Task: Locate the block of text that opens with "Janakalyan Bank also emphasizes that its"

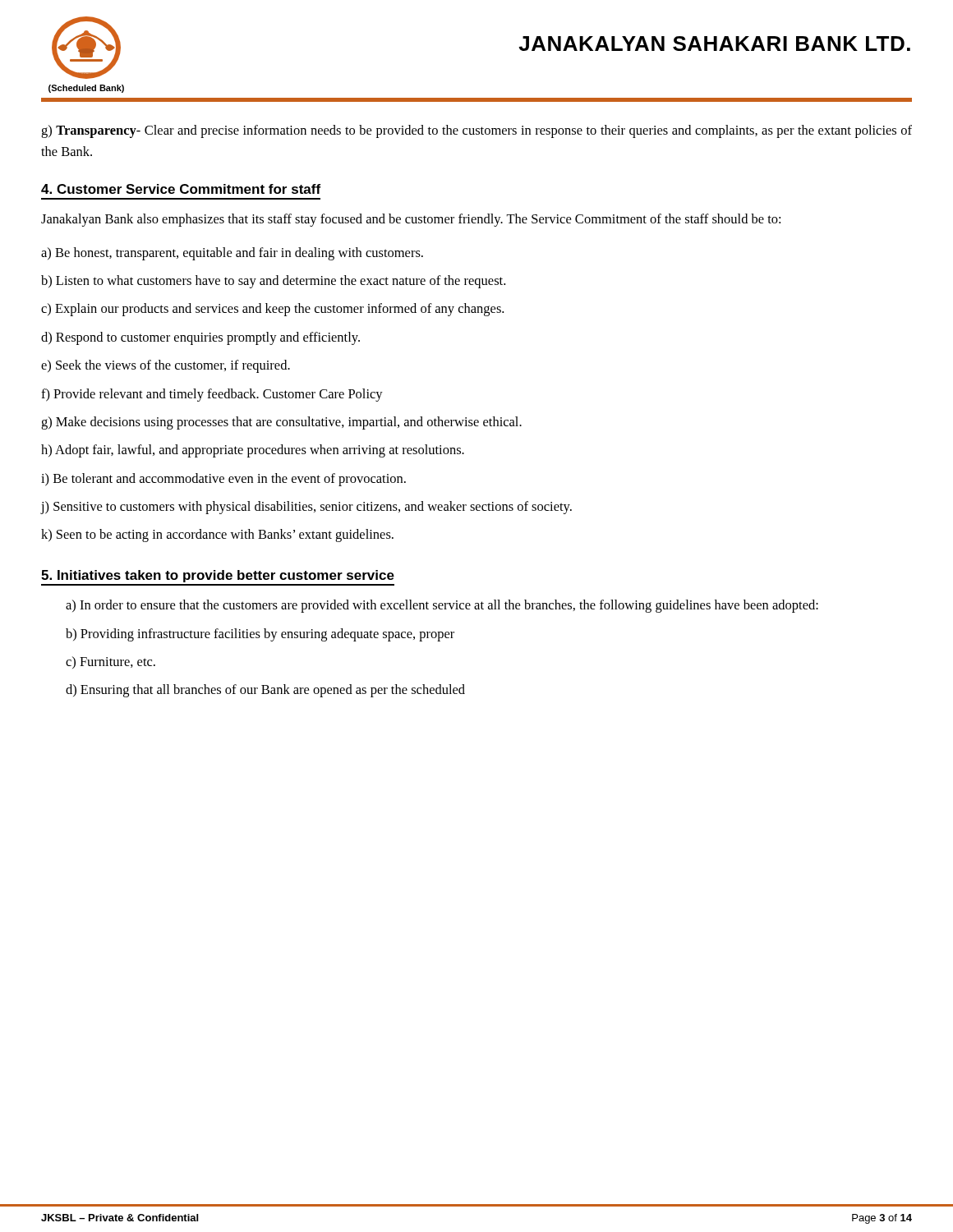Action: click(411, 219)
